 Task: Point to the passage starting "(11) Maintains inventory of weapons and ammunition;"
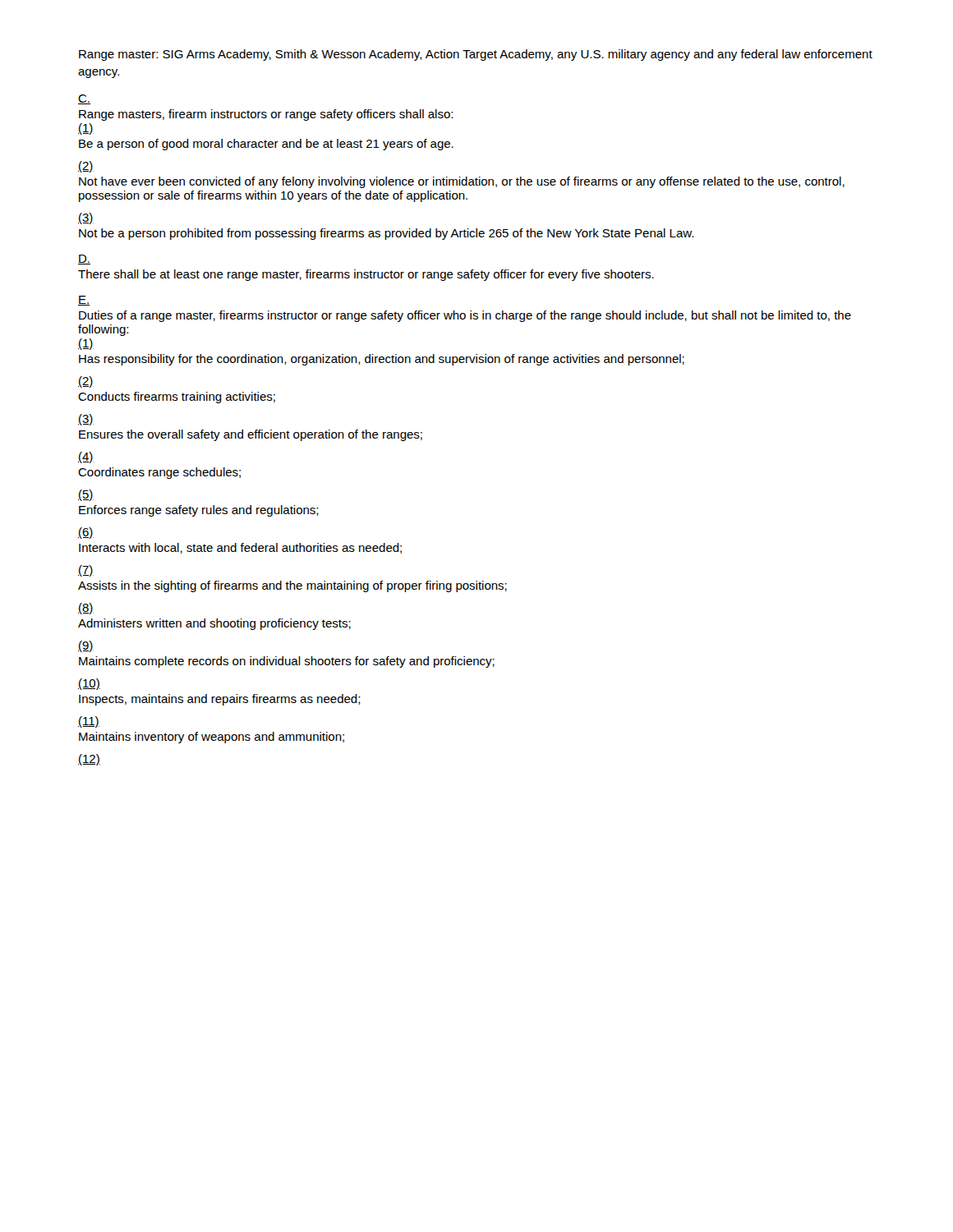tap(212, 728)
